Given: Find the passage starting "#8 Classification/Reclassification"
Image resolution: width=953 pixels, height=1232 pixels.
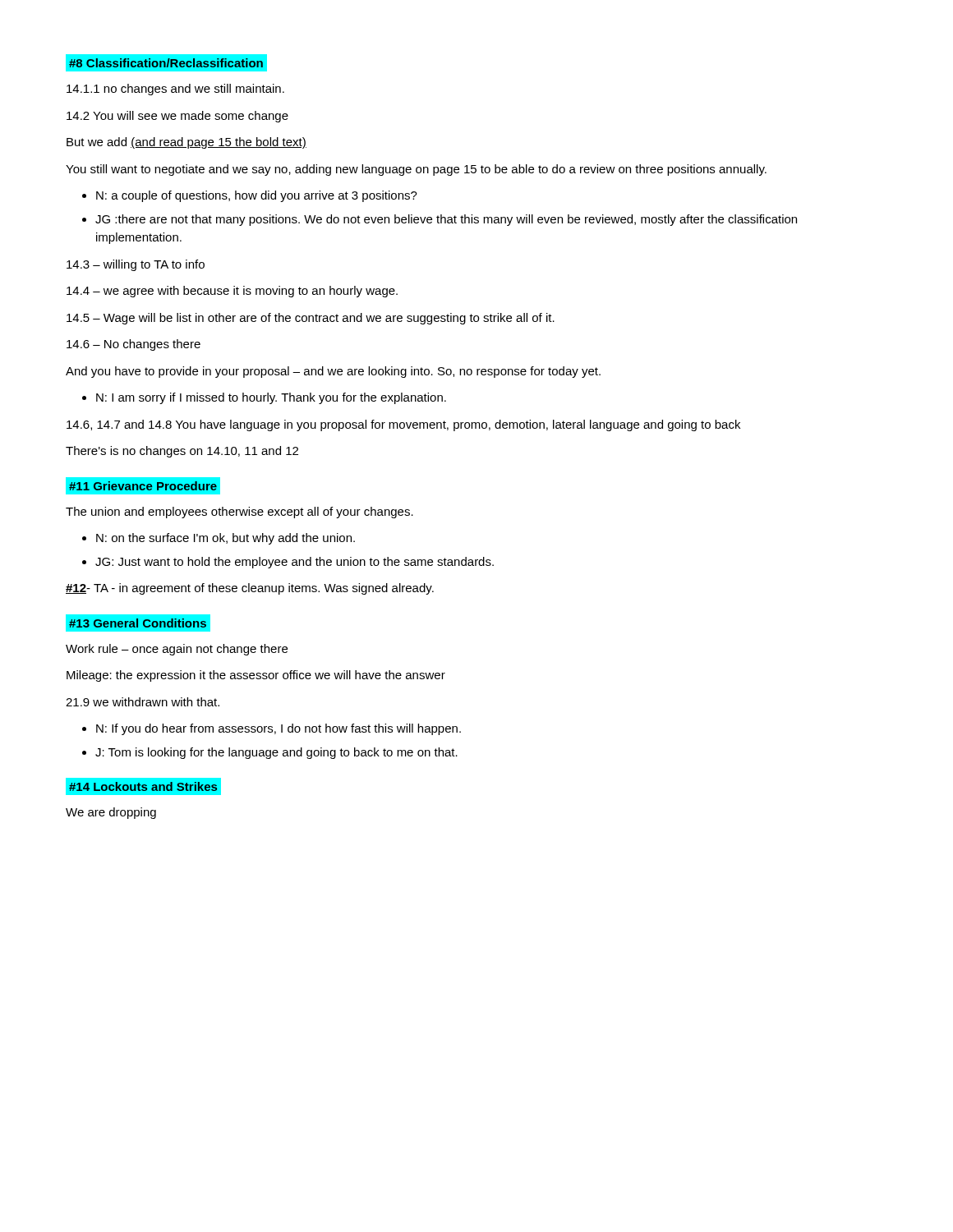Looking at the screenshot, I should point(166,63).
